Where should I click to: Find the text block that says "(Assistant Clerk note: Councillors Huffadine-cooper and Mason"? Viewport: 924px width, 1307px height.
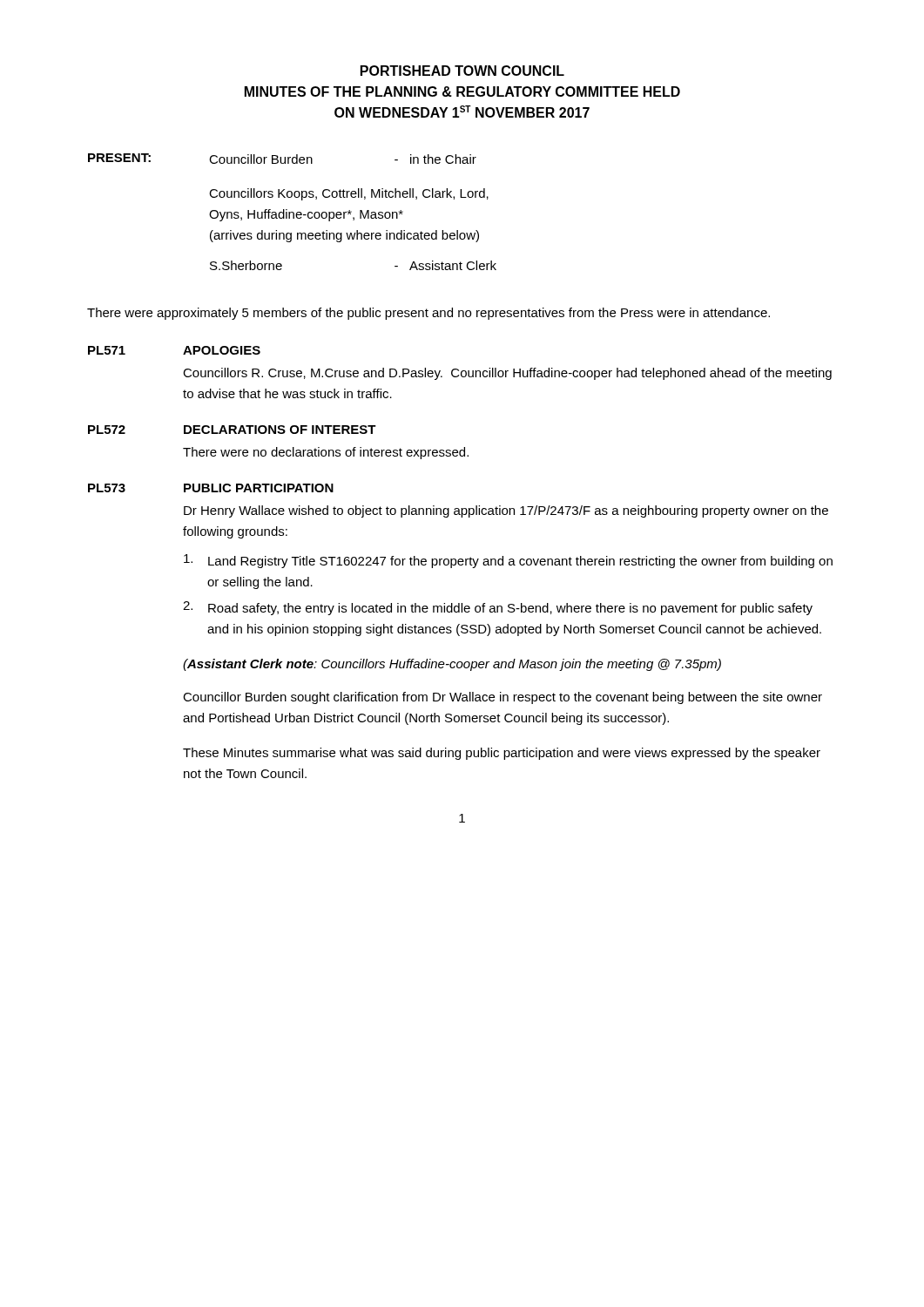(452, 664)
